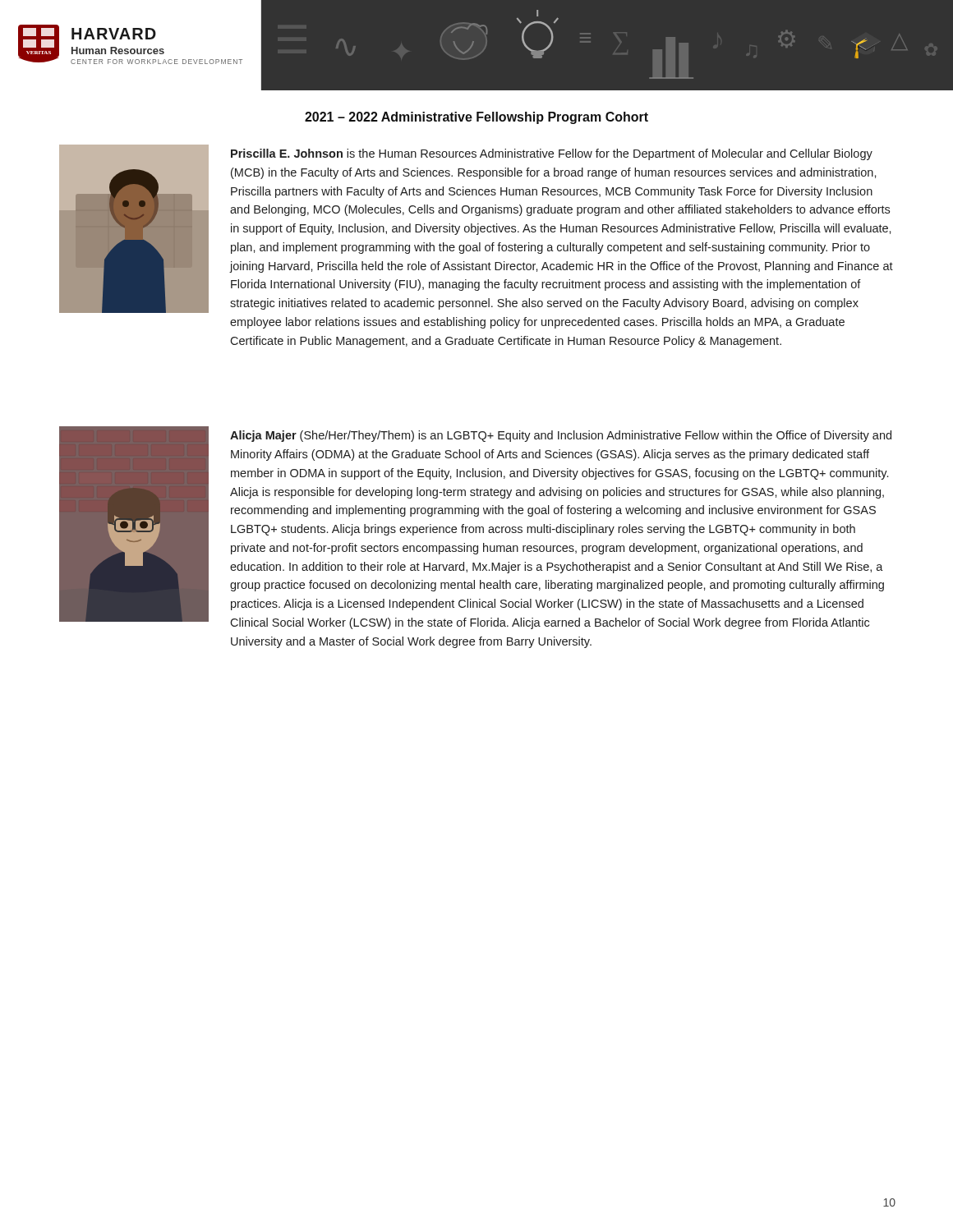Screen dimensions: 1232x953
Task: Navigate to the region starting "Priscilla E. Johnson is the Human Resources Administrative"
Action: coord(561,247)
